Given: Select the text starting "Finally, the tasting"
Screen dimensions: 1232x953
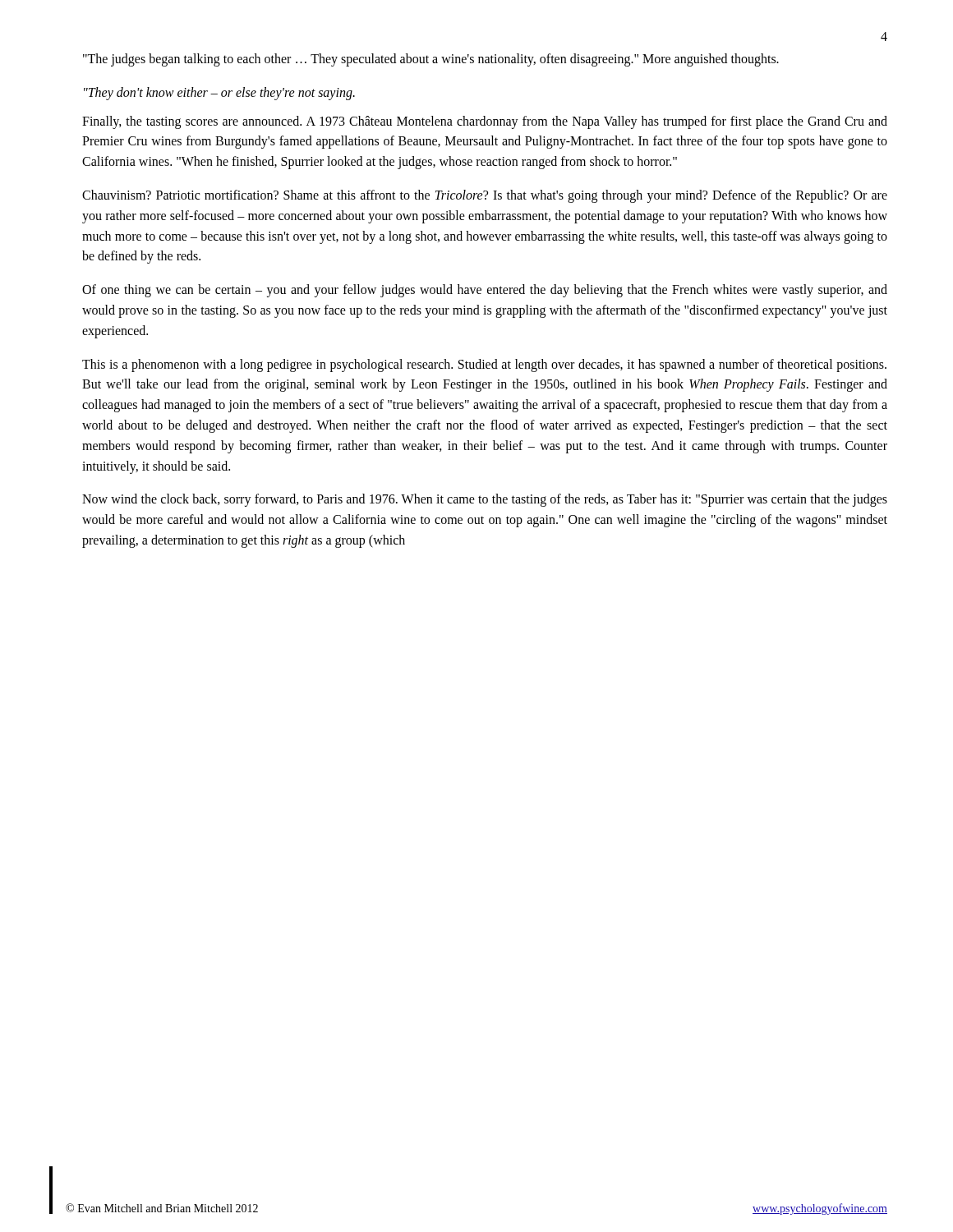Looking at the screenshot, I should (x=485, y=142).
